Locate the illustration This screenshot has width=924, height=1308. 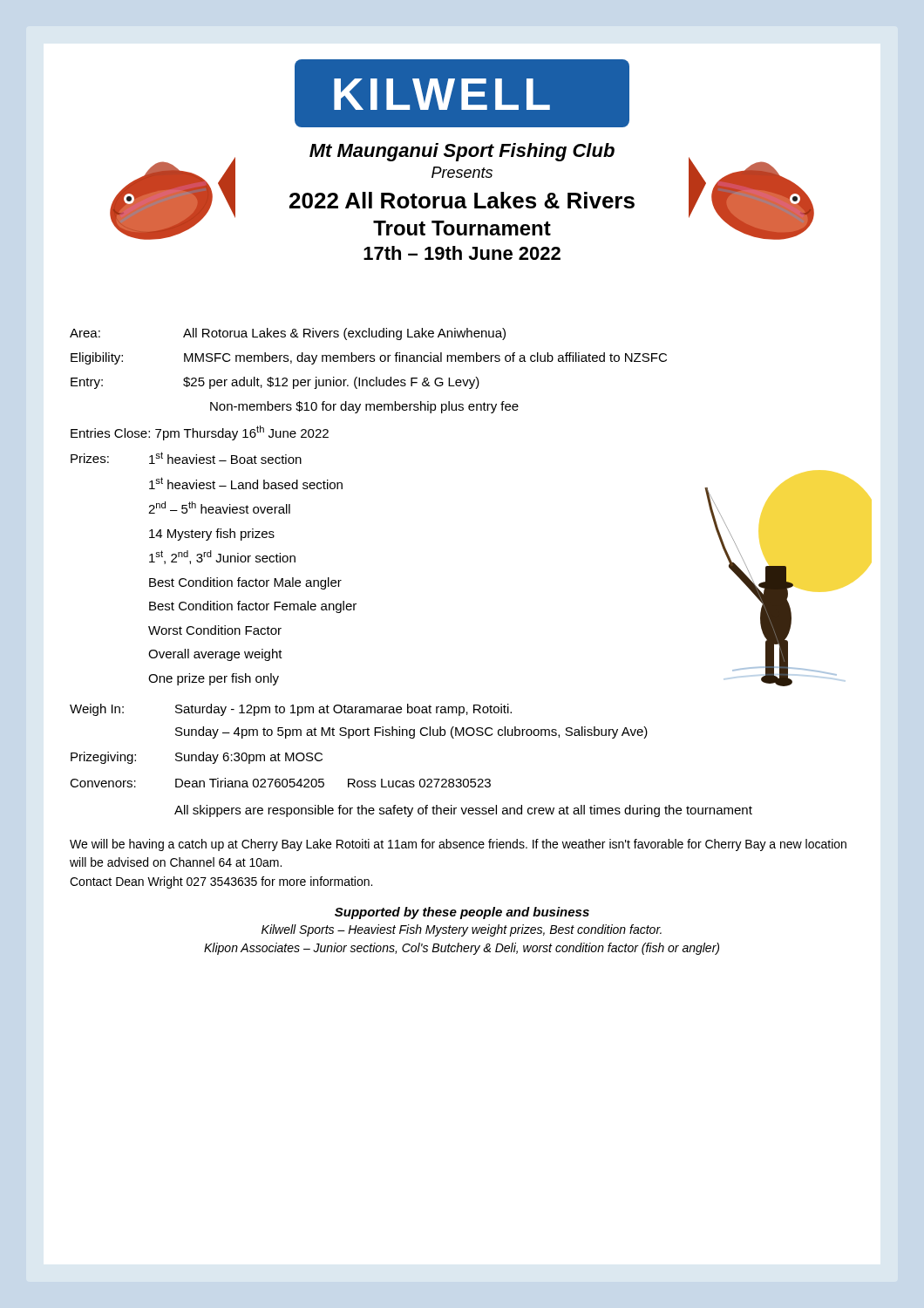click(x=462, y=235)
